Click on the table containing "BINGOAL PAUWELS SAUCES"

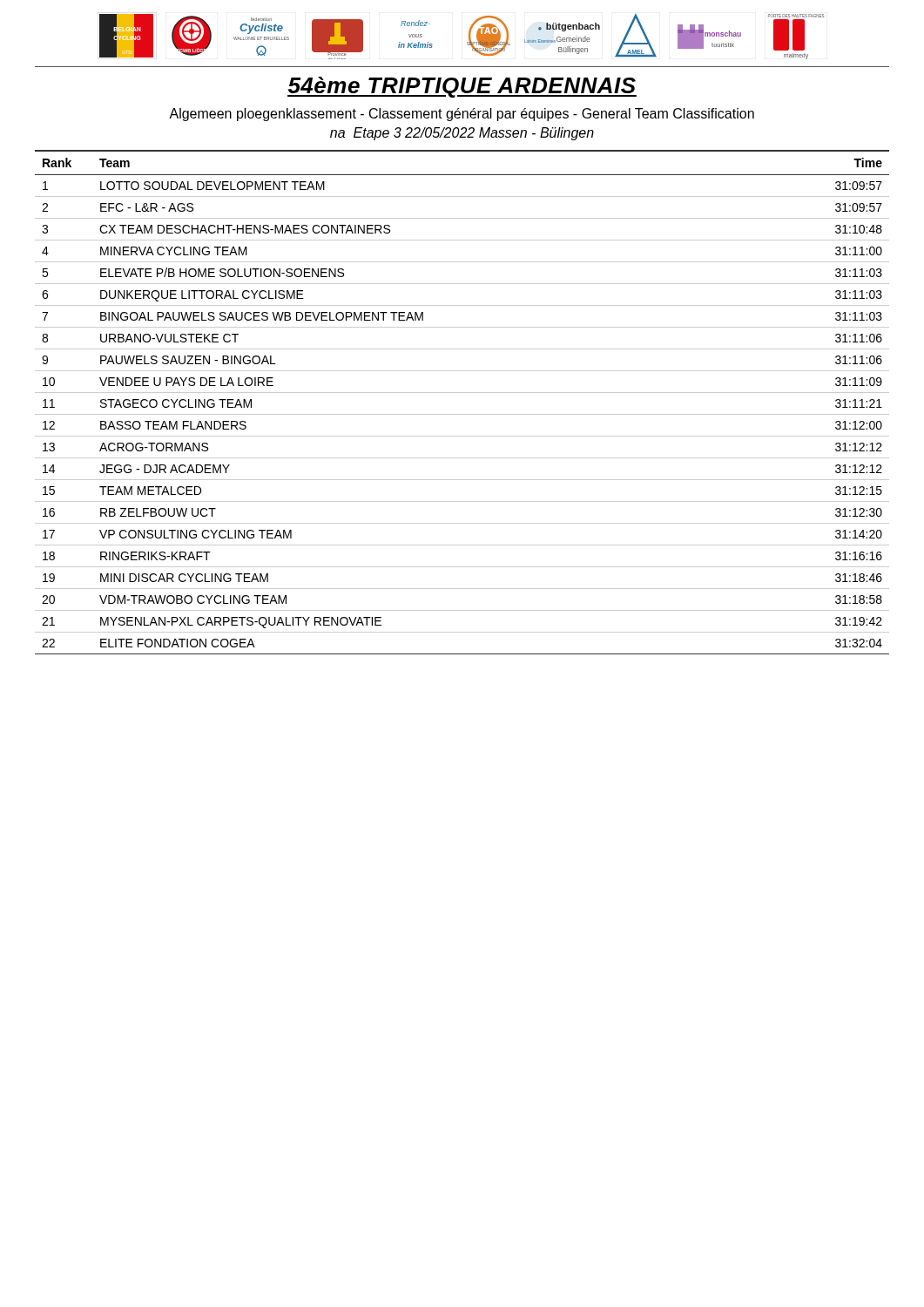[462, 402]
